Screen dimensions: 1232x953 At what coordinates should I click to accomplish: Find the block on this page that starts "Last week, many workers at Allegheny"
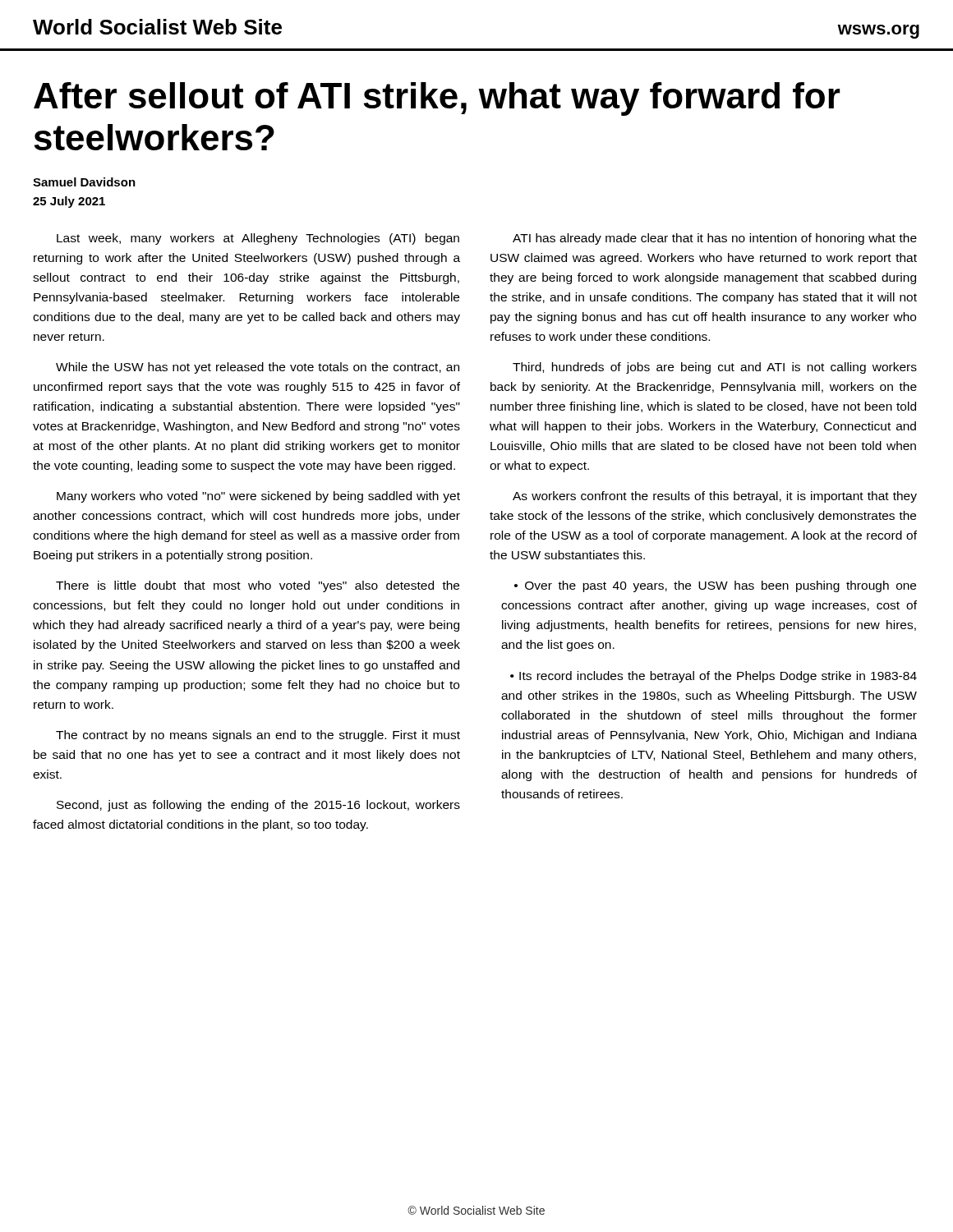click(246, 287)
